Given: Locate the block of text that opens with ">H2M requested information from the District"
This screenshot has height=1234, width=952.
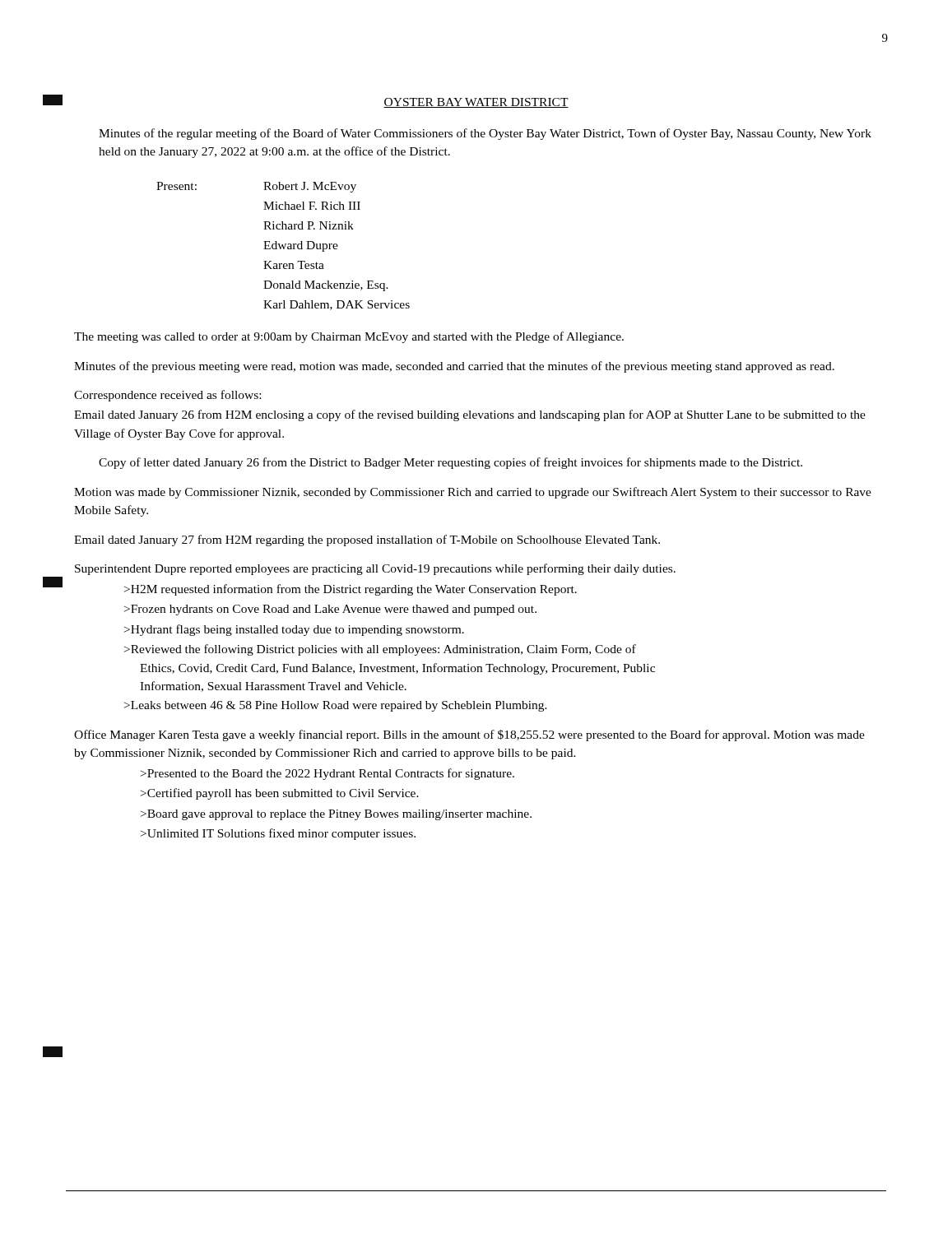Looking at the screenshot, I should point(350,588).
